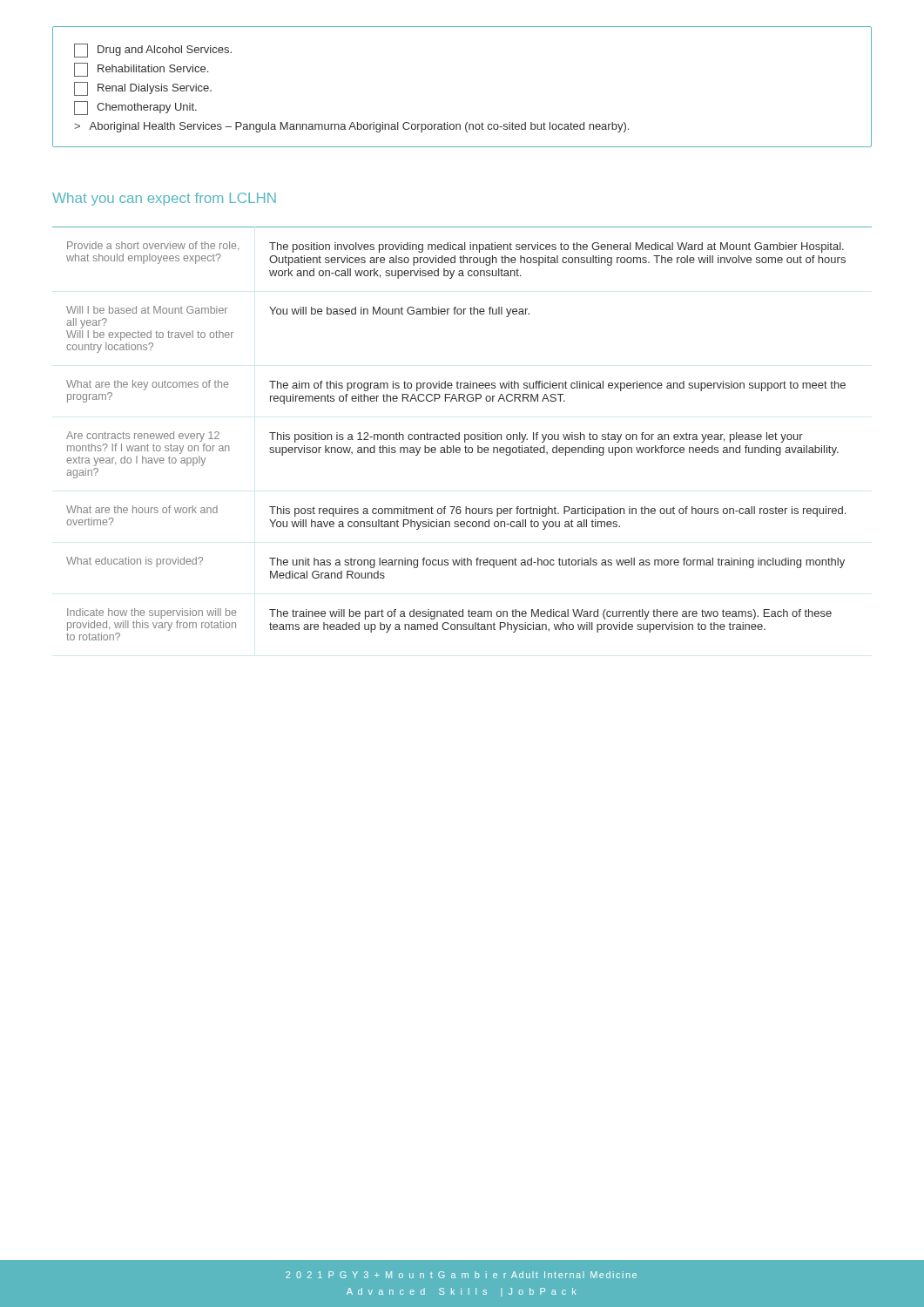Select the block starting "Drug and Alcohol Services."
This screenshot has width=924, height=1307.
tap(153, 50)
